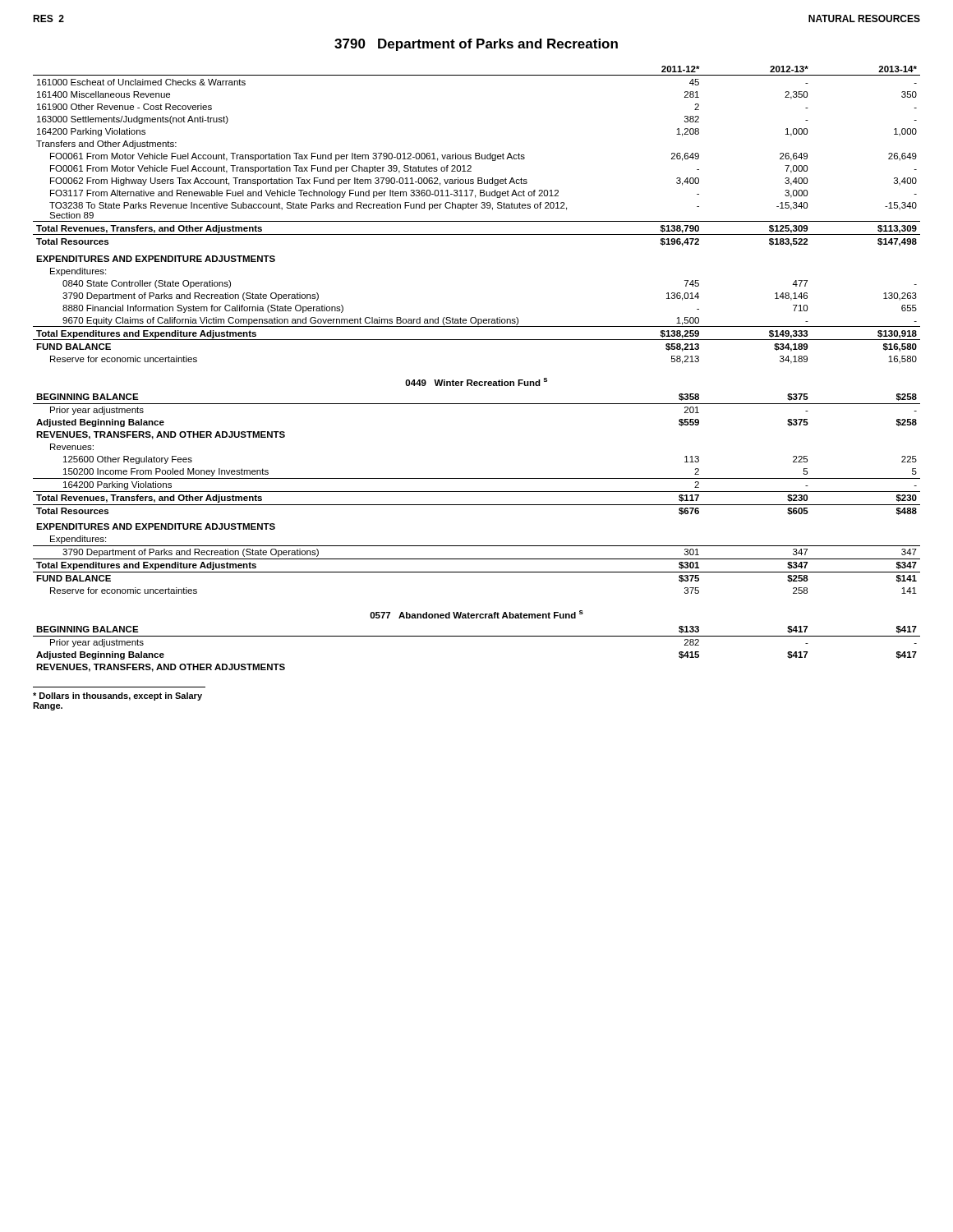Click on the table containing "0449 Winter Recreation Fund s"

(x=476, y=368)
